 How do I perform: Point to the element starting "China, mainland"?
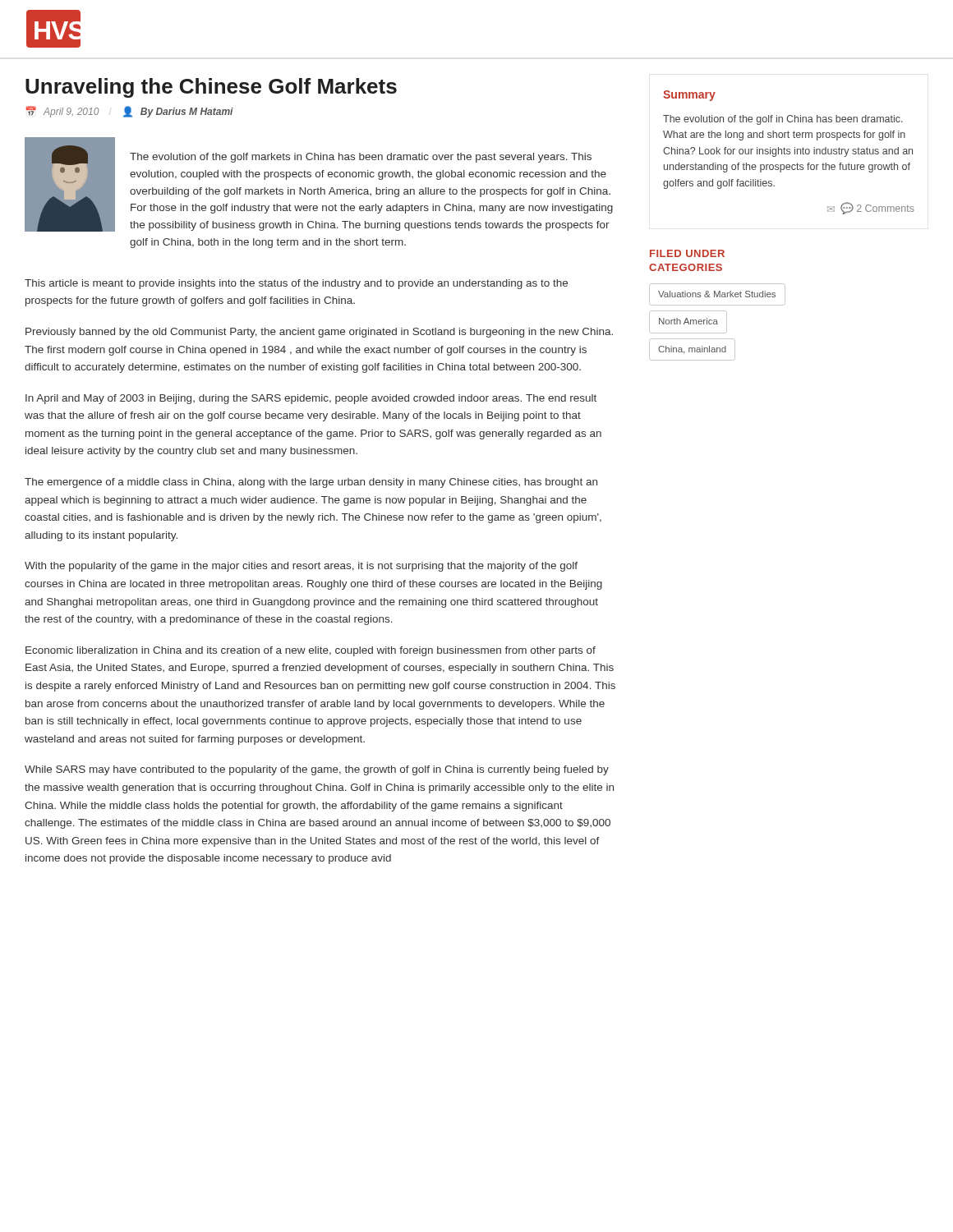(x=692, y=349)
